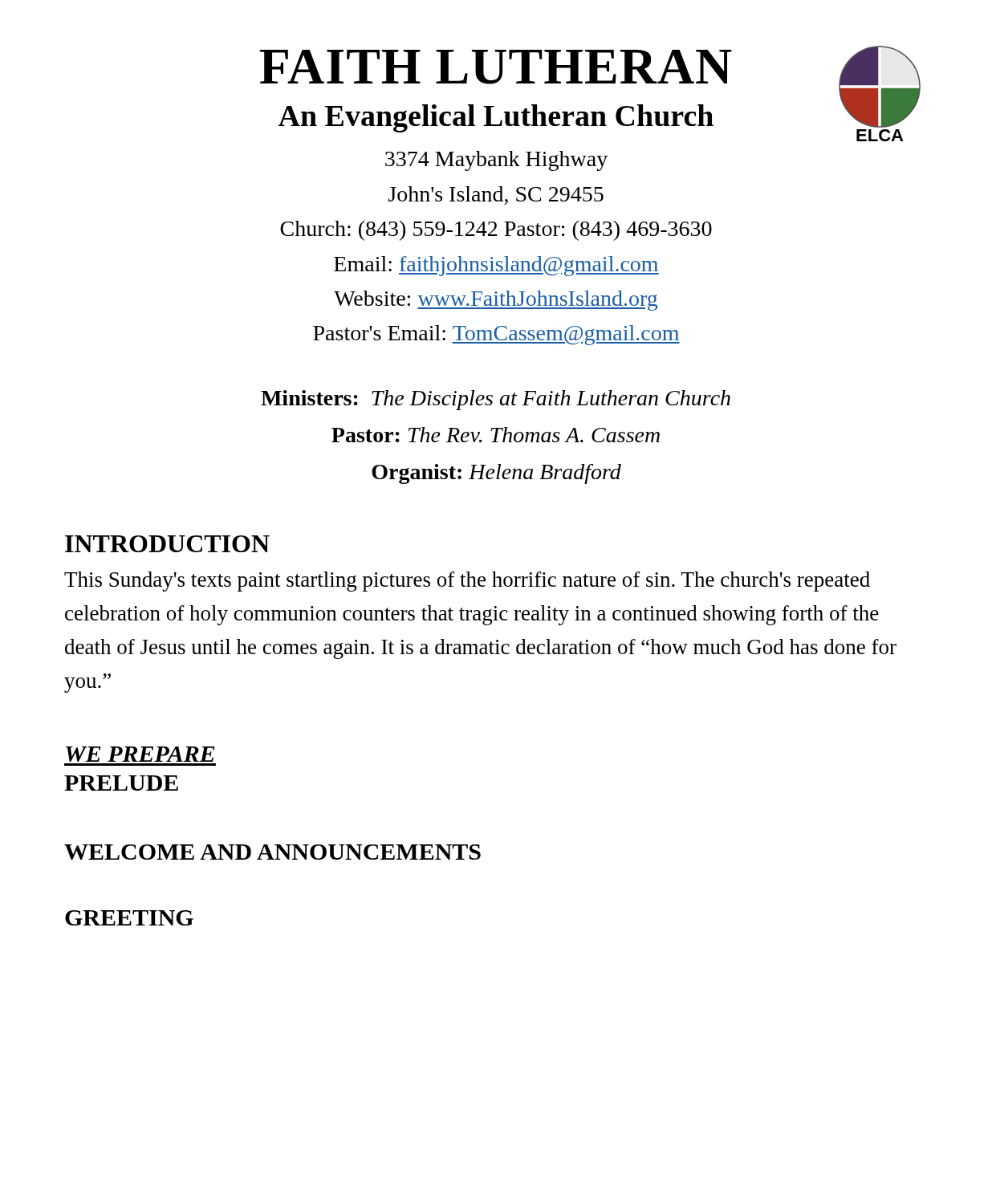992x1204 pixels.
Task: Select the logo
Action: click(880, 87)
